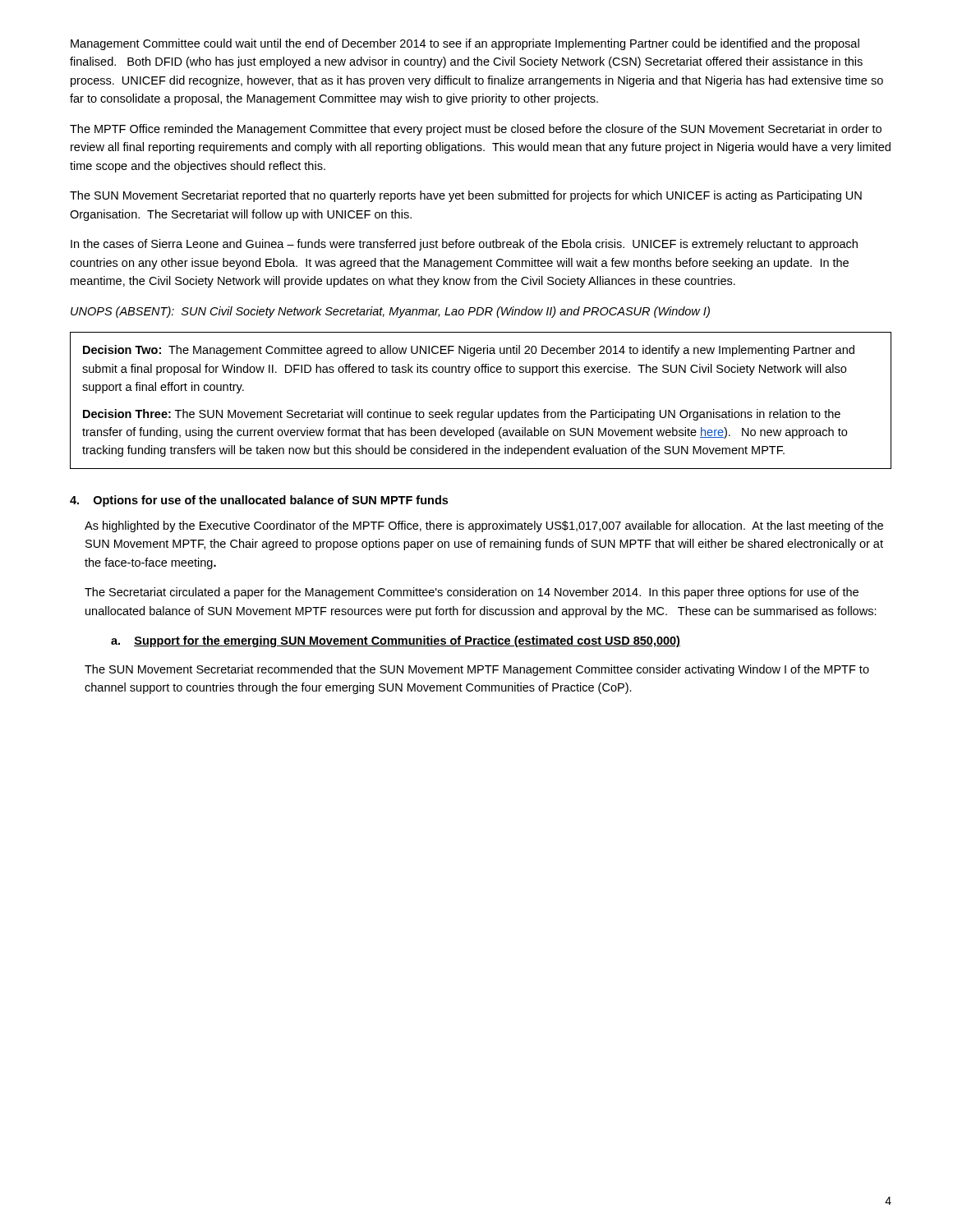The height and width of the screenshot is (1232, 953).
Task: Locate the text block with the text "The Secretariat circulated"
Action: point(481,602)
